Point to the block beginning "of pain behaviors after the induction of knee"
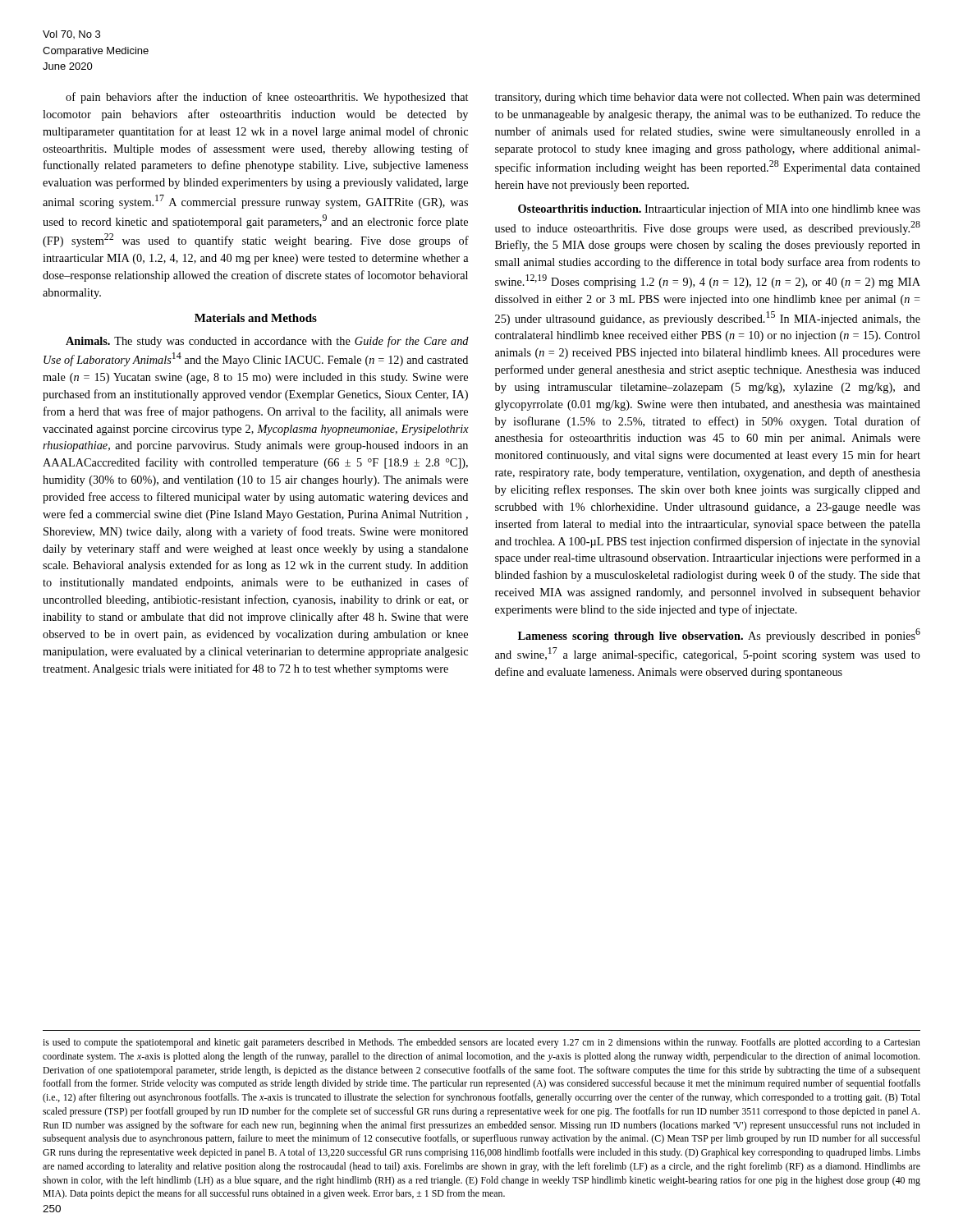The width and height of the screenshot is (963, 1232). click(x=256, y=195)
